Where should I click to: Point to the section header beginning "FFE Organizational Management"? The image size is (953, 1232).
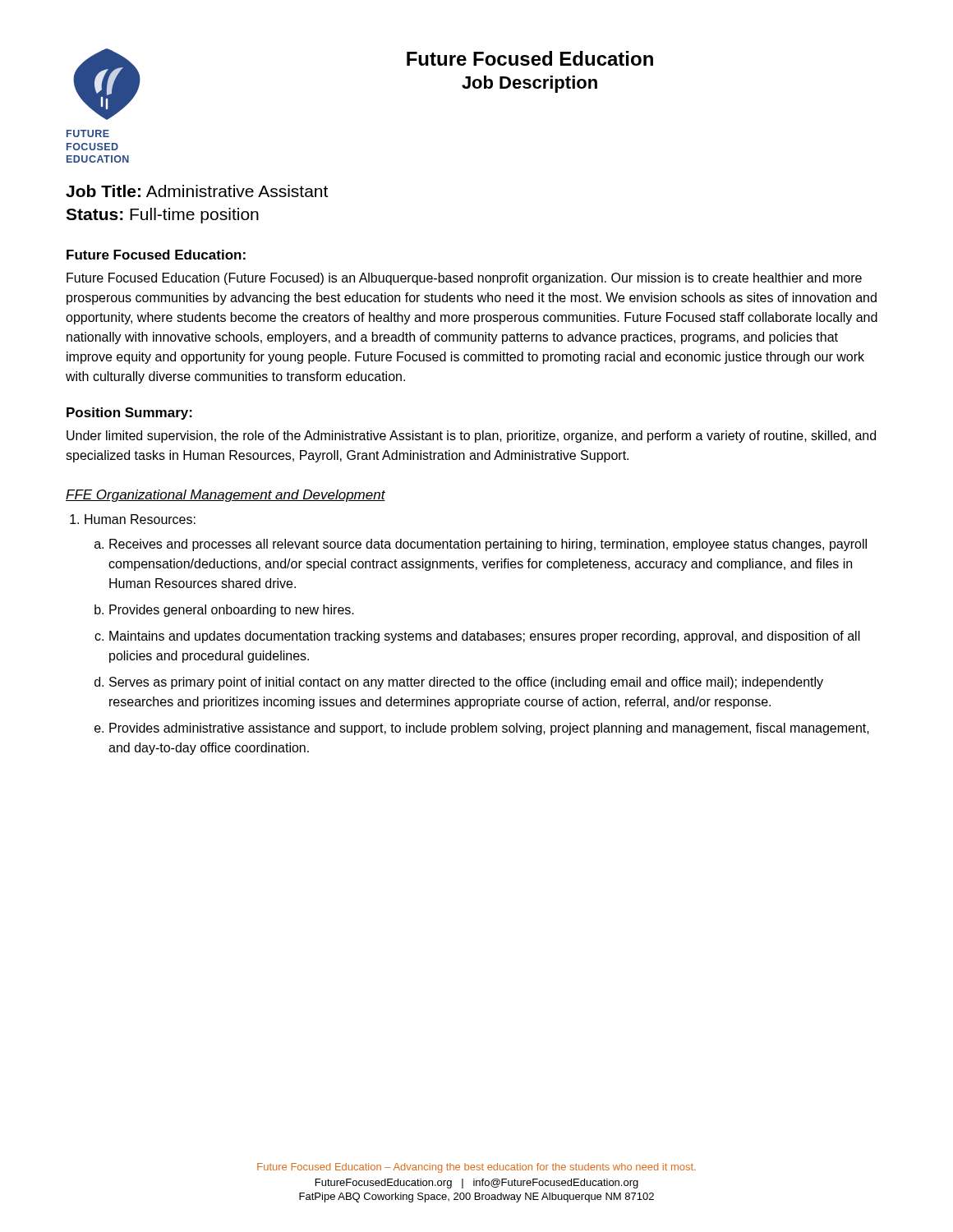point(225,495)
